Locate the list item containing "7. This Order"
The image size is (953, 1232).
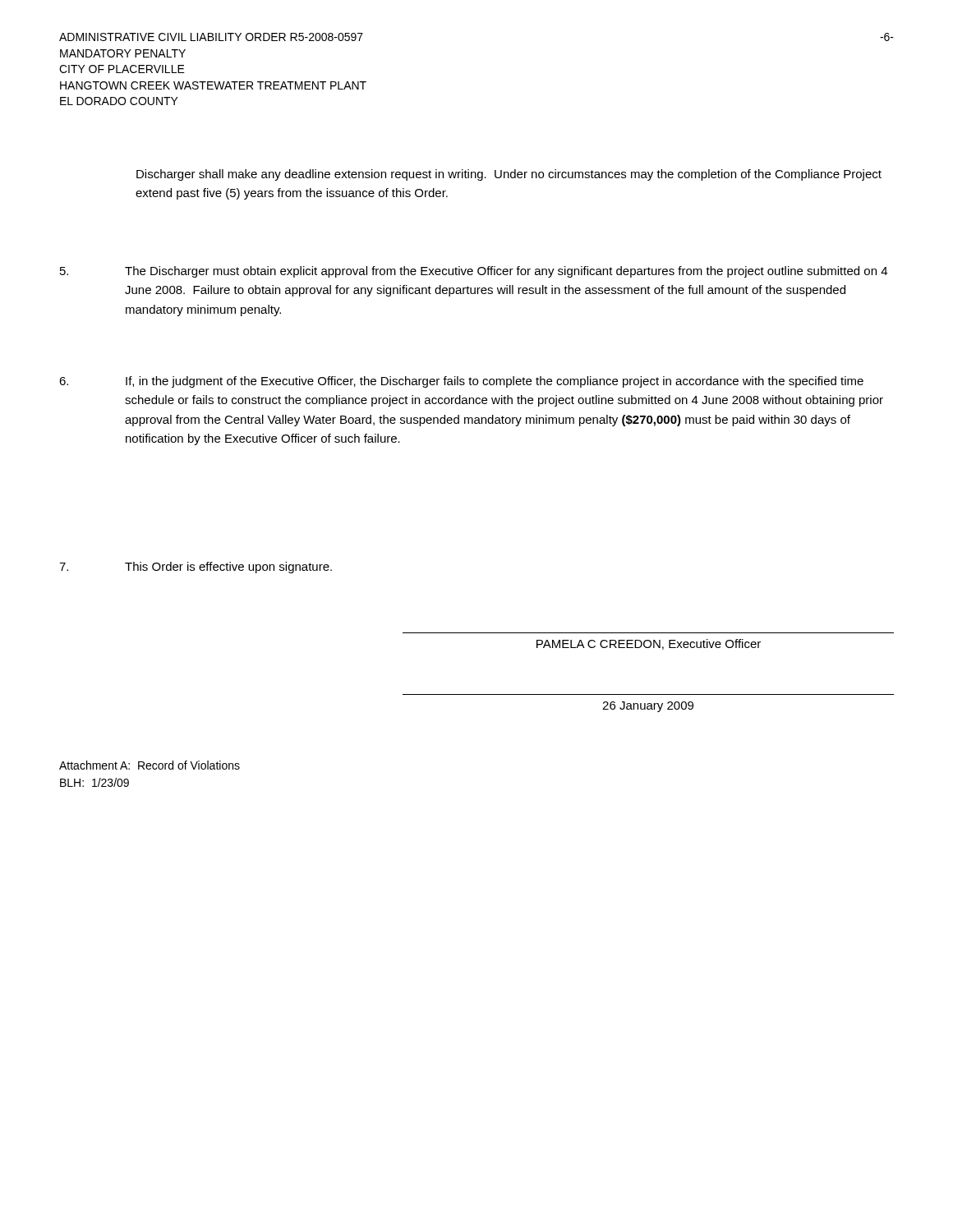click(196, 566)
